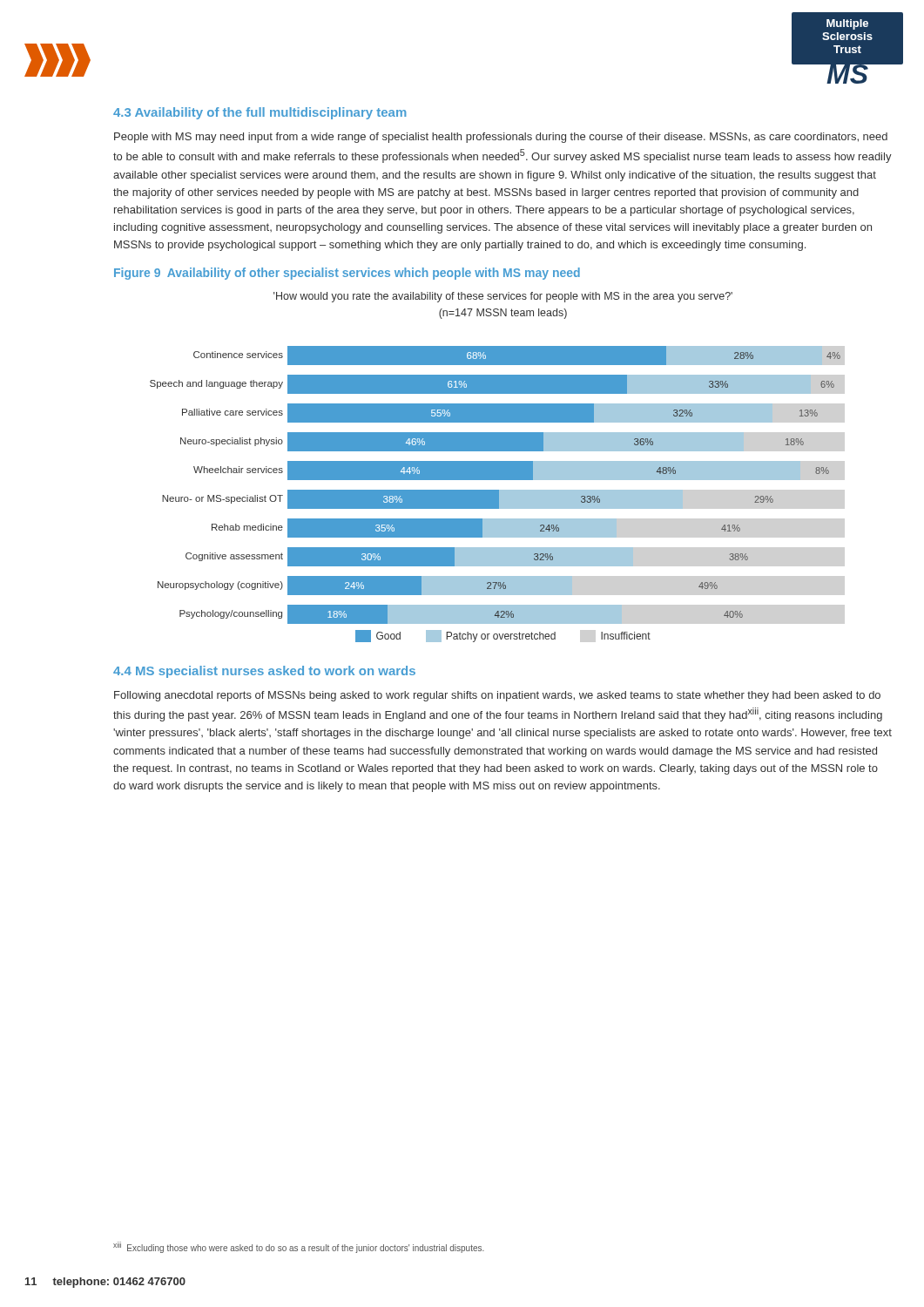
Task: Find the stacked bar chart
Action: point(503,465)
